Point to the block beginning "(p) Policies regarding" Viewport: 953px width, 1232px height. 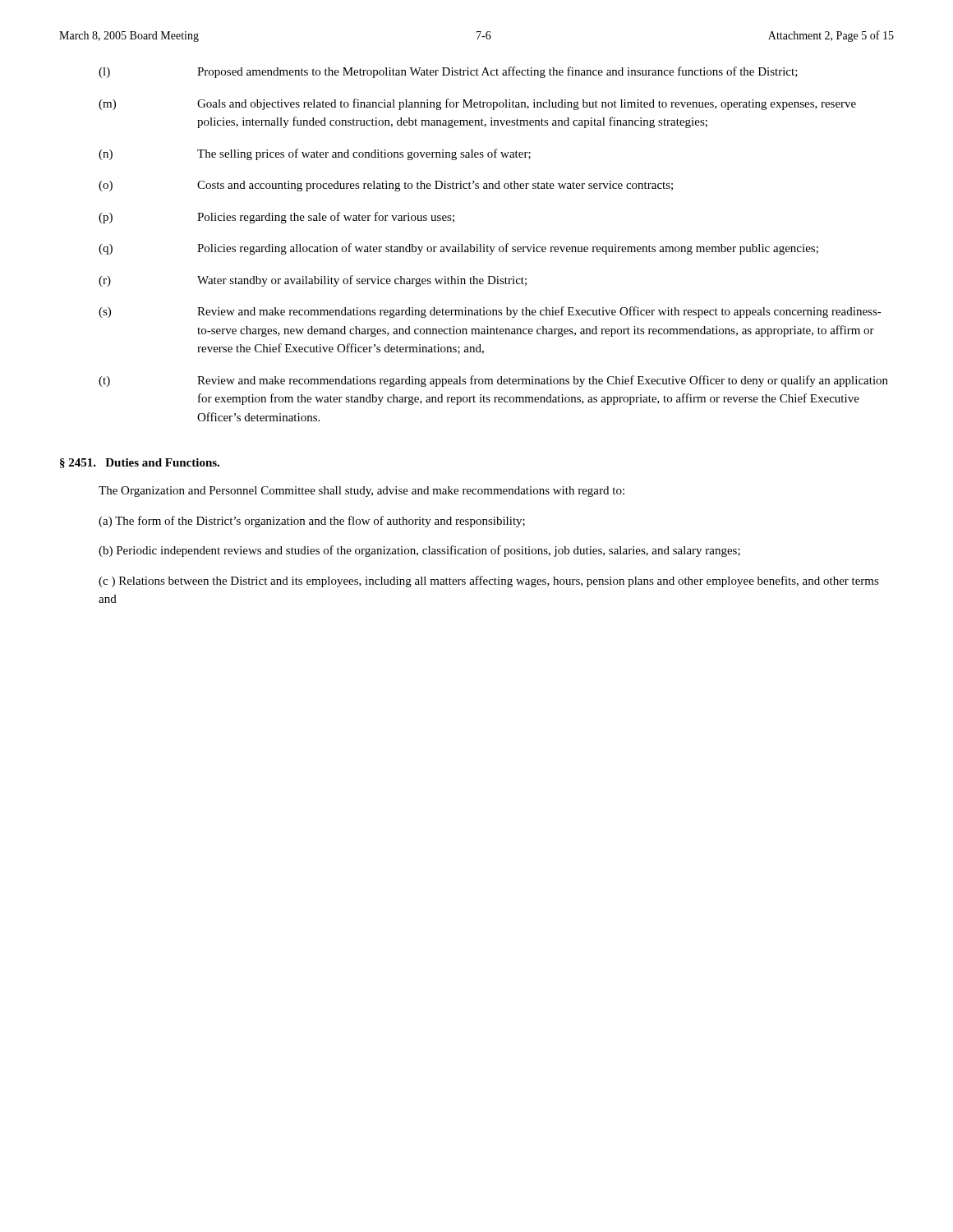point(276,218)
